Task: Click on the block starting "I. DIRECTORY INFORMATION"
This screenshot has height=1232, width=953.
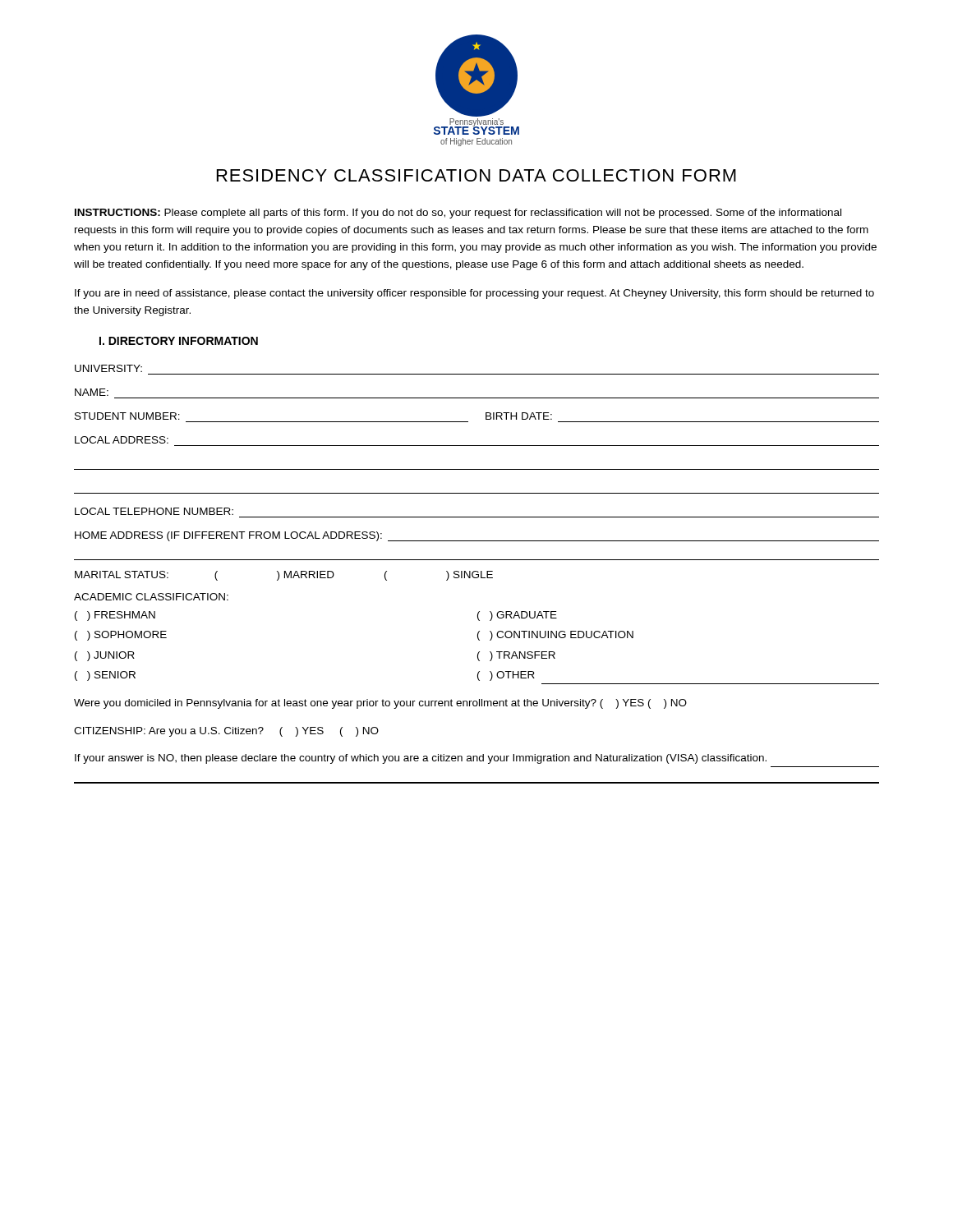Action: [179, 340]
